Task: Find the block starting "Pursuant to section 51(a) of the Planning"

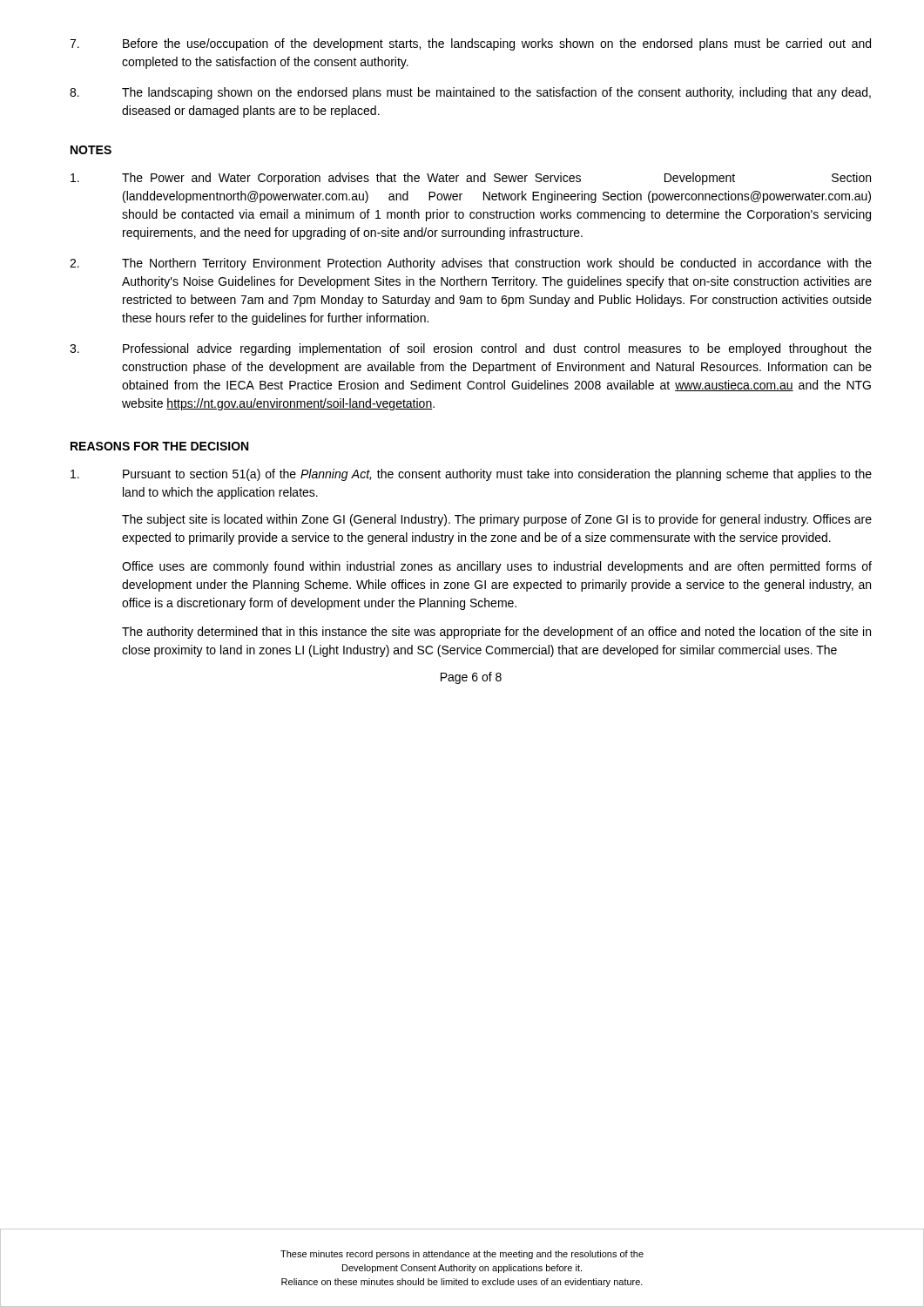Action: click(471, 484)
